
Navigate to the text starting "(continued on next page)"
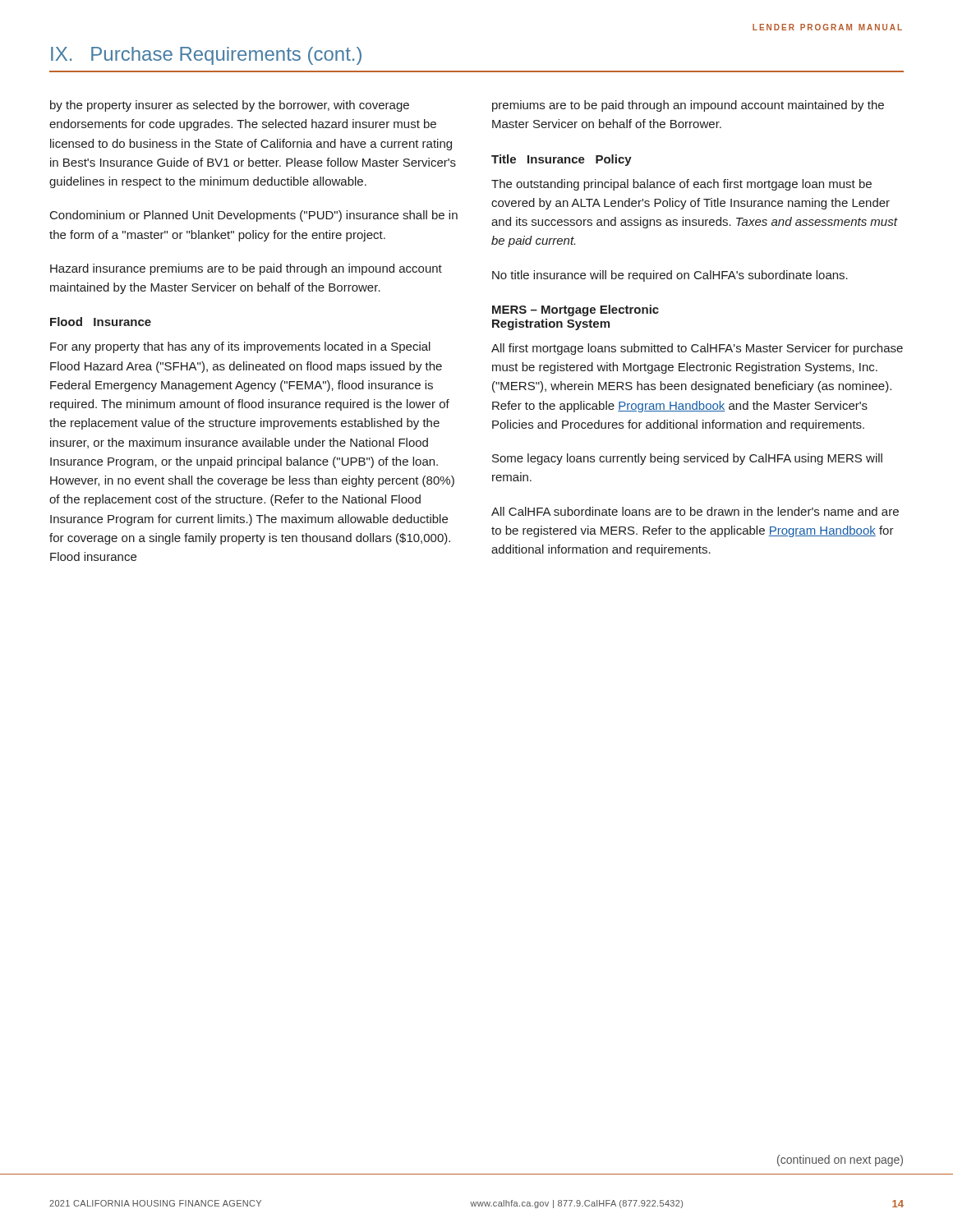point(840,1160)
